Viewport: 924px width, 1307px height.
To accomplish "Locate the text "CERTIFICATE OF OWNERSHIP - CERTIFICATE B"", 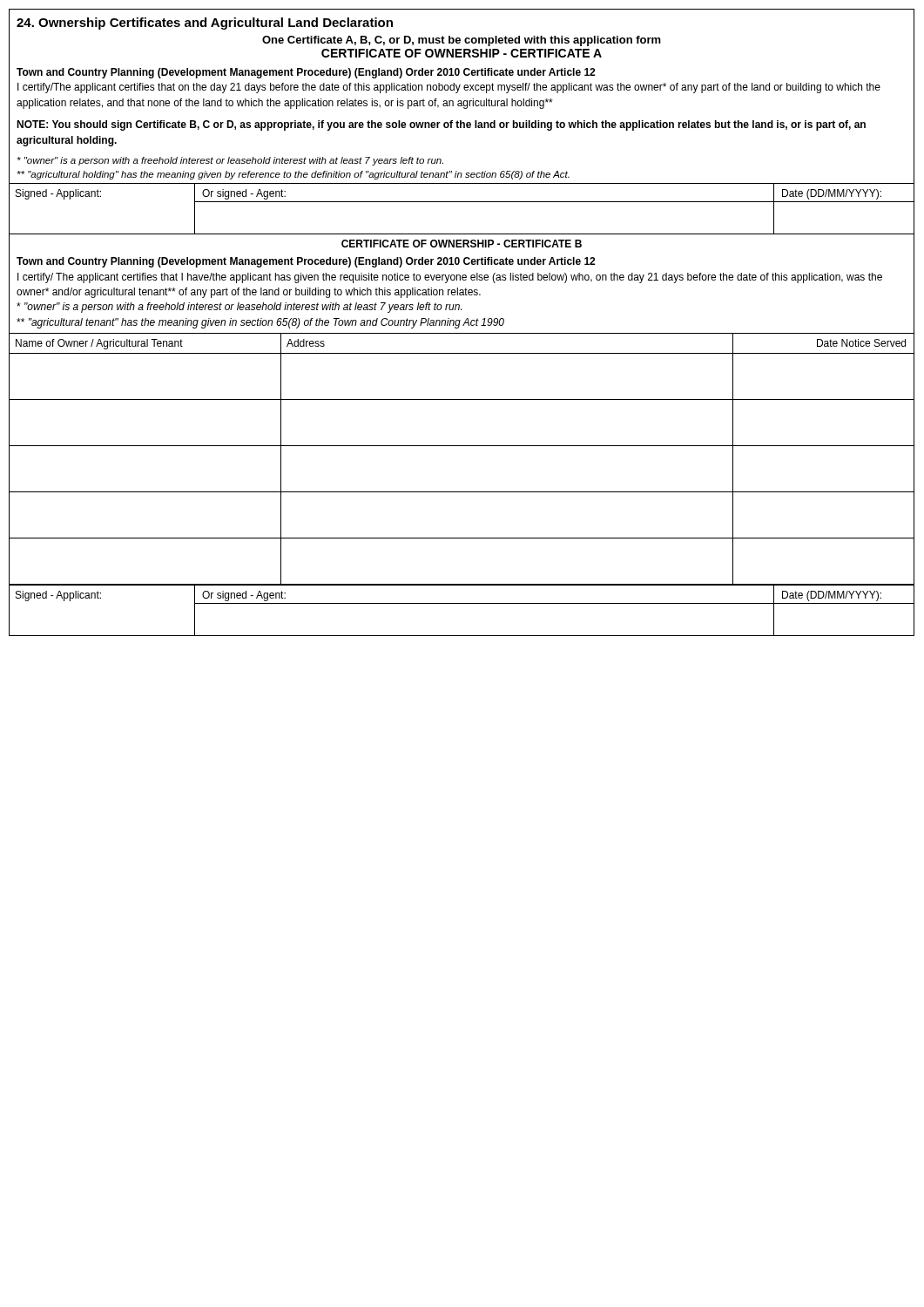I will pos(462,244).
